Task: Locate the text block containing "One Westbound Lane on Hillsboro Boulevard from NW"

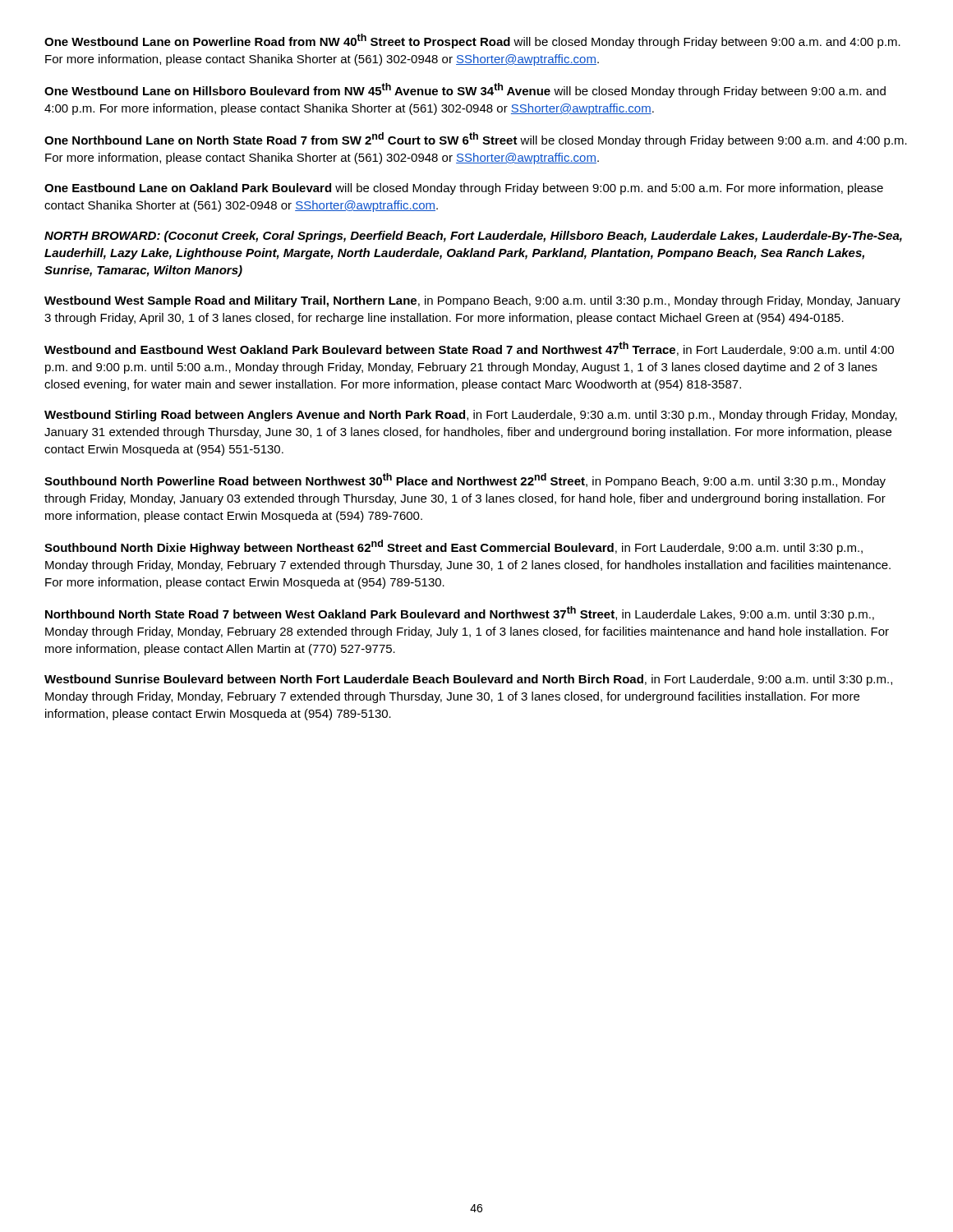Action: pos(465,98)
